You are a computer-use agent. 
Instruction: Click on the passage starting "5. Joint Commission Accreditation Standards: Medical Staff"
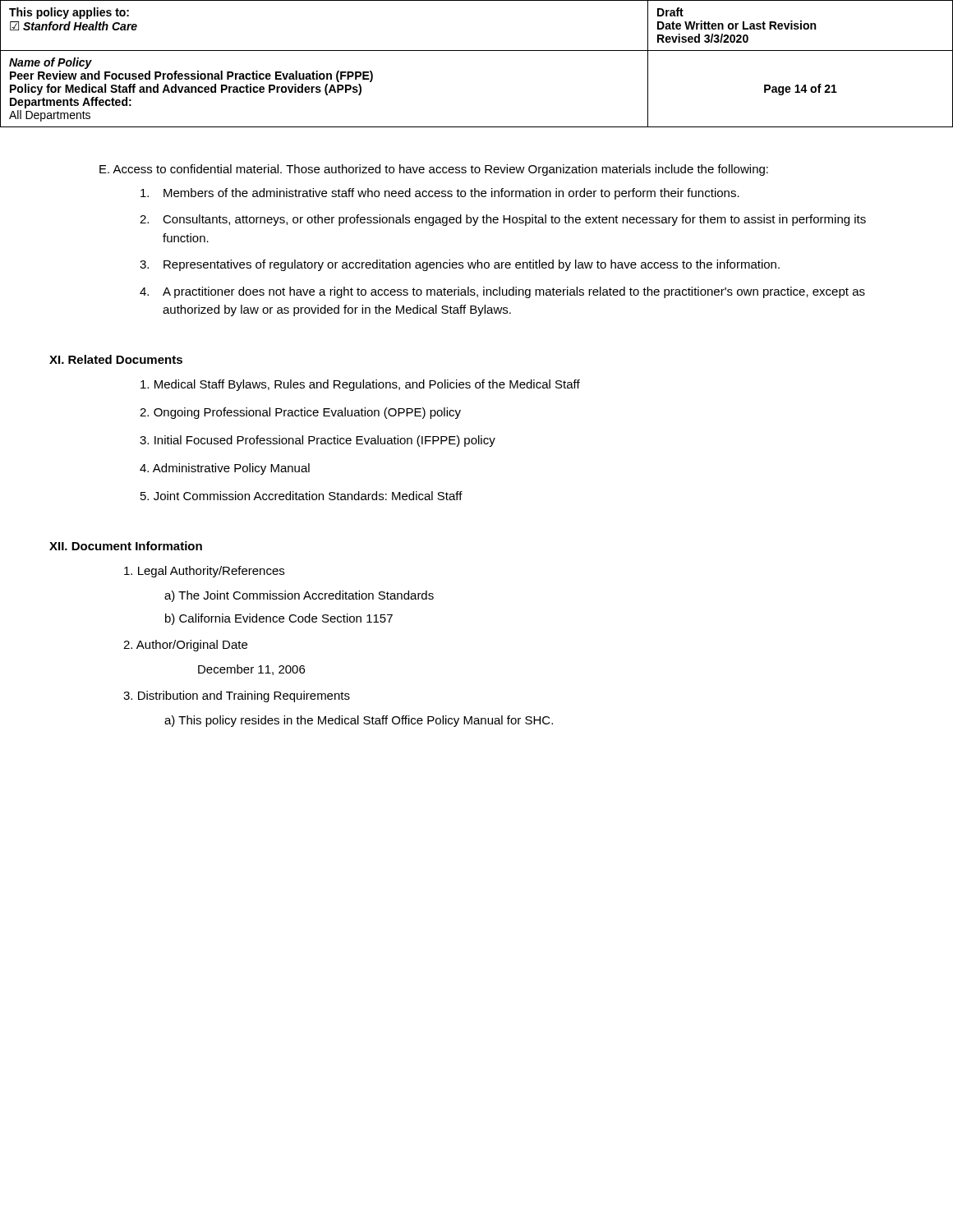tap(301, 495)
